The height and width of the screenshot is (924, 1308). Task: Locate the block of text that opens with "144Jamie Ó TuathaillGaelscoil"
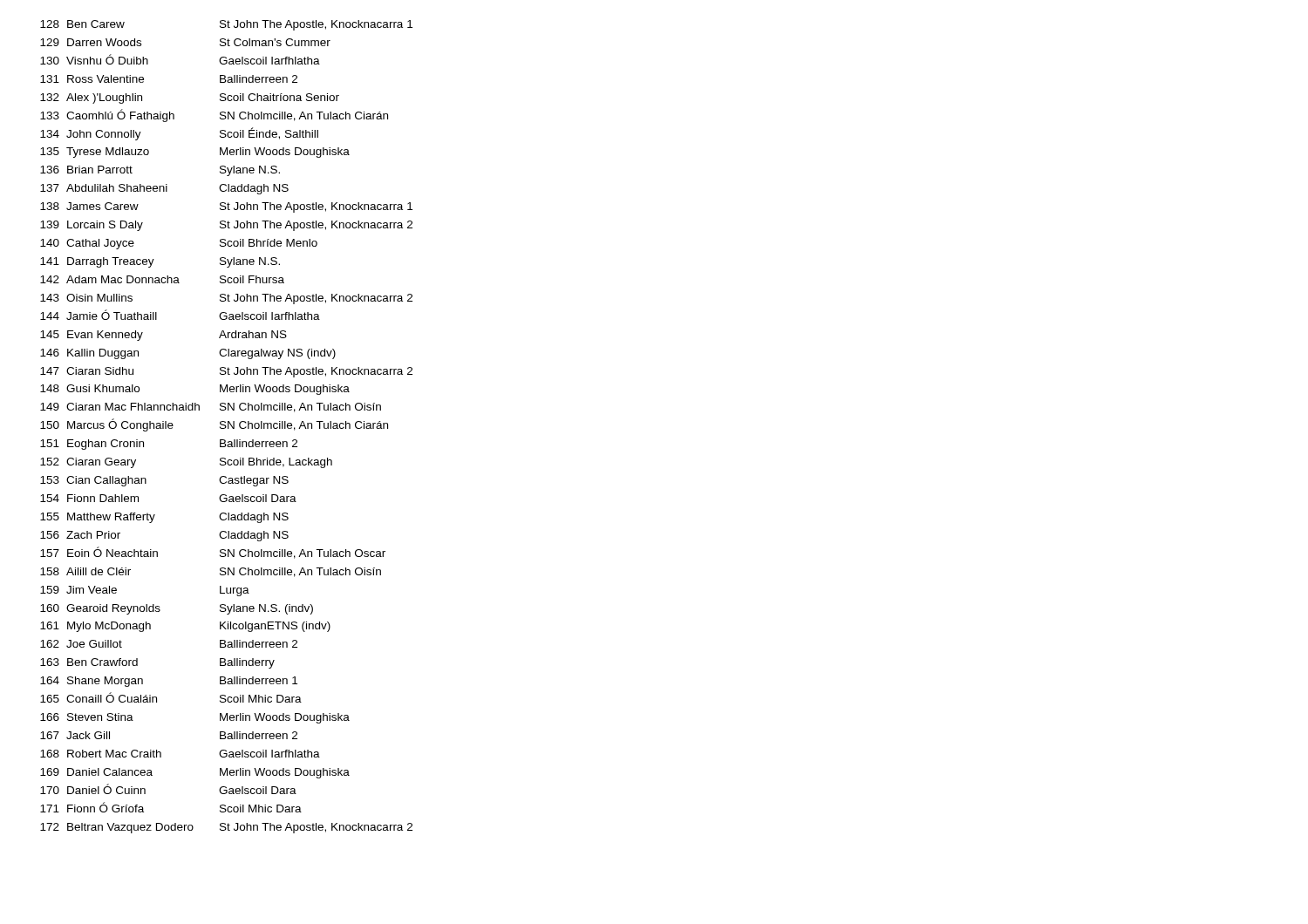click(x=244, y=317)
